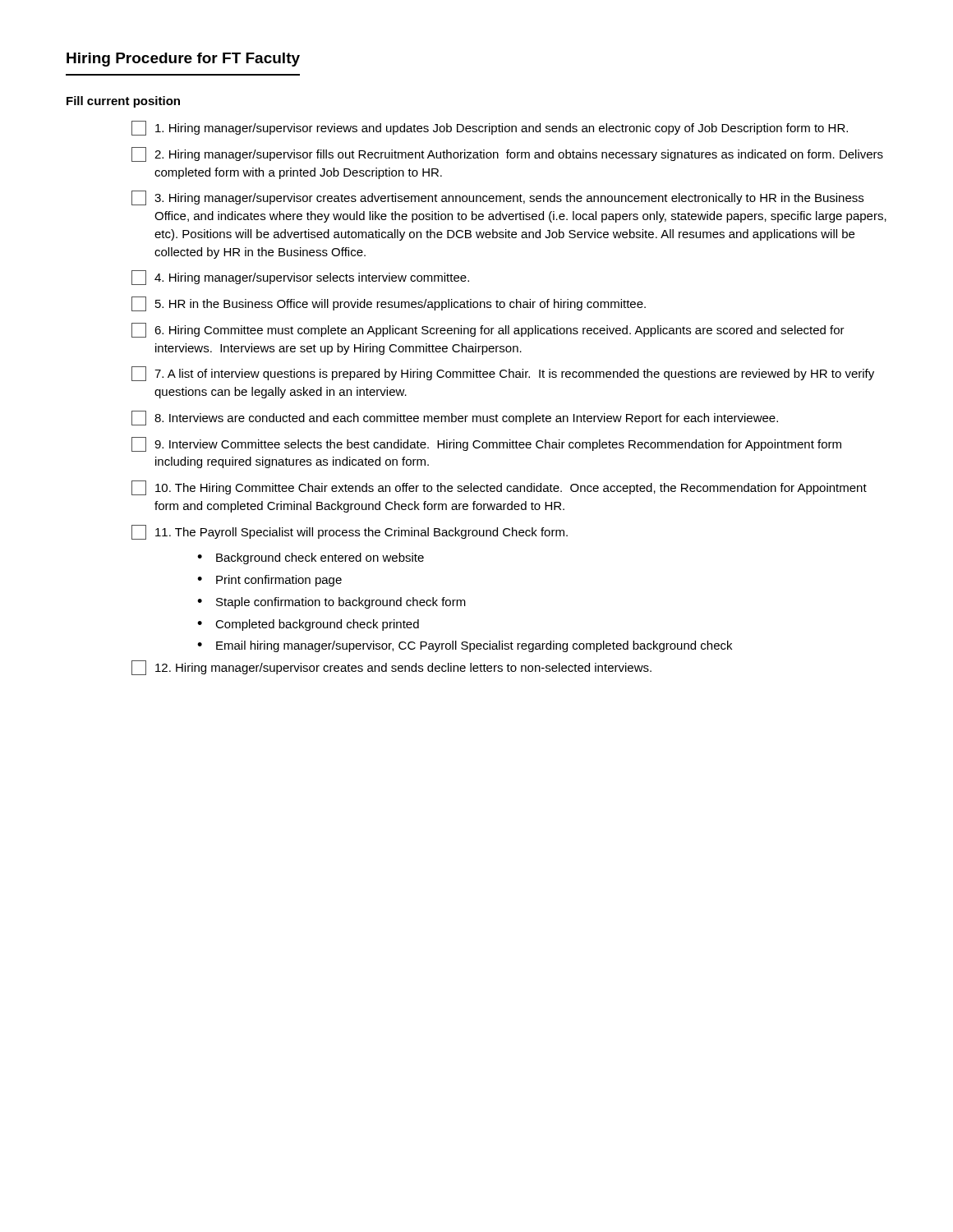This screenshot has height=1232, width=953.
Task: Find the list item containing "• Completed background"
Action: click(308, 625)
